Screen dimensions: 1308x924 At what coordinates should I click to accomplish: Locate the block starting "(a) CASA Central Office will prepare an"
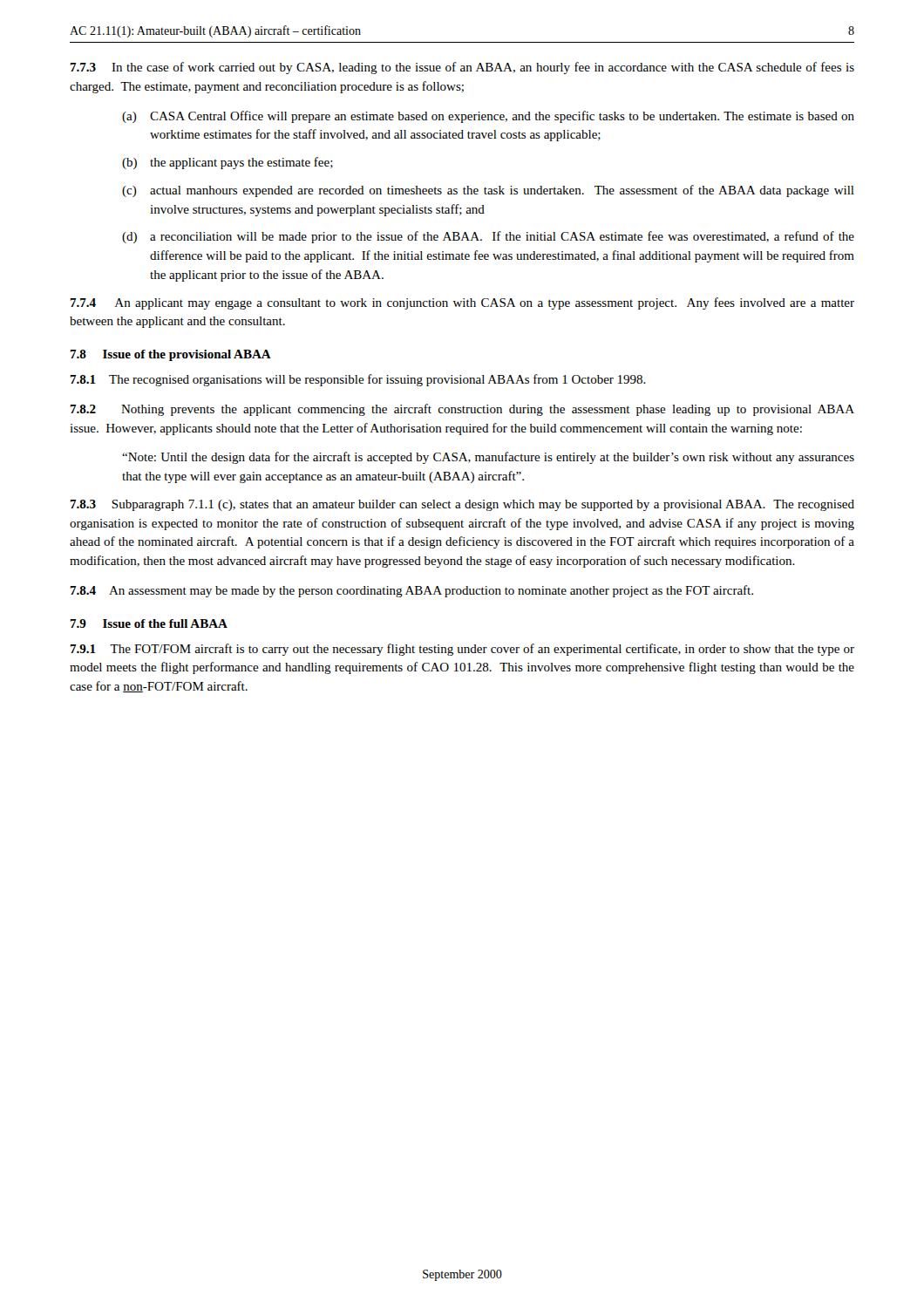point(488,126)
